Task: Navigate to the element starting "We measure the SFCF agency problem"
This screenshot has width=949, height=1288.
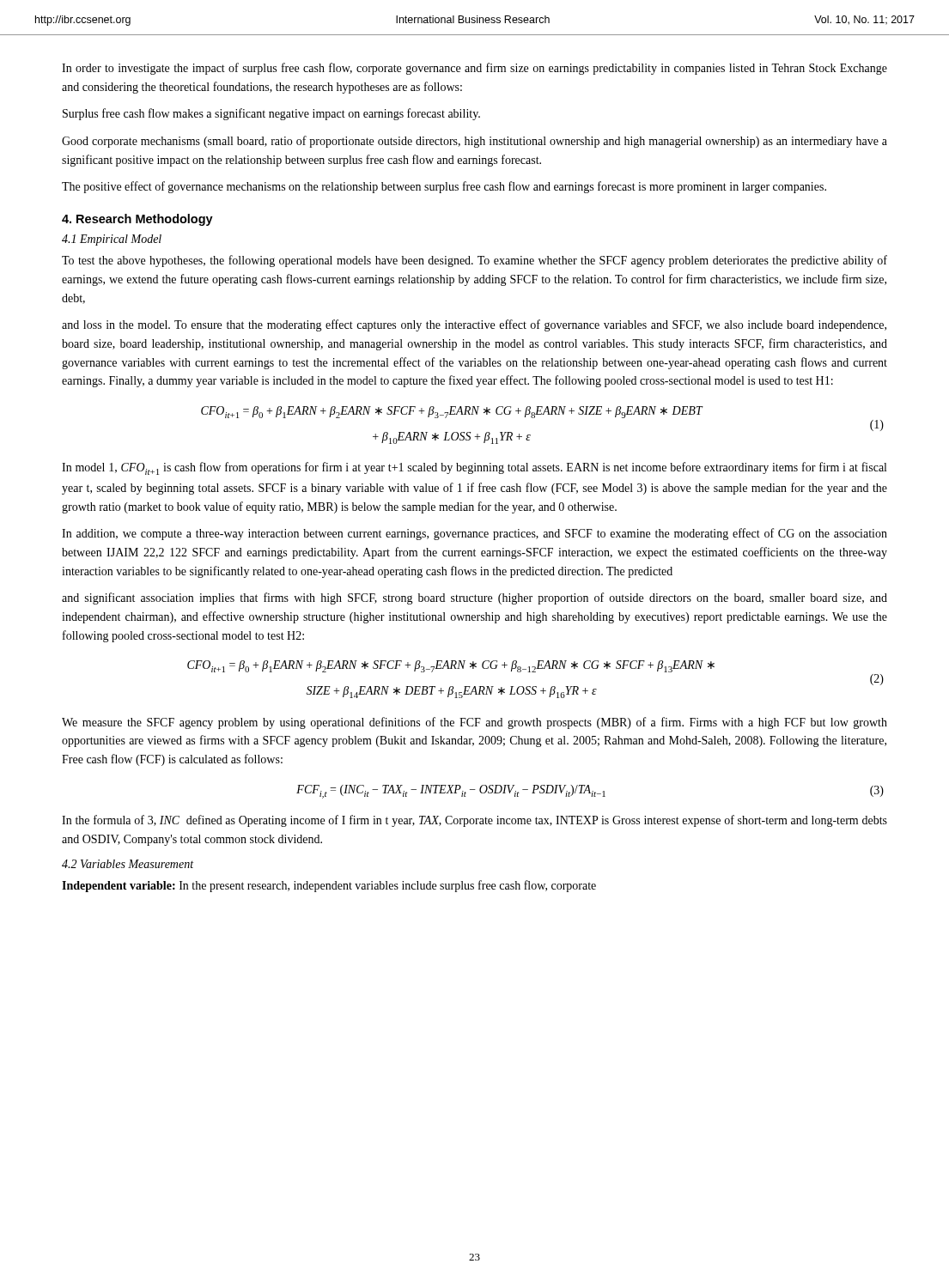Action: click(474, 741)
